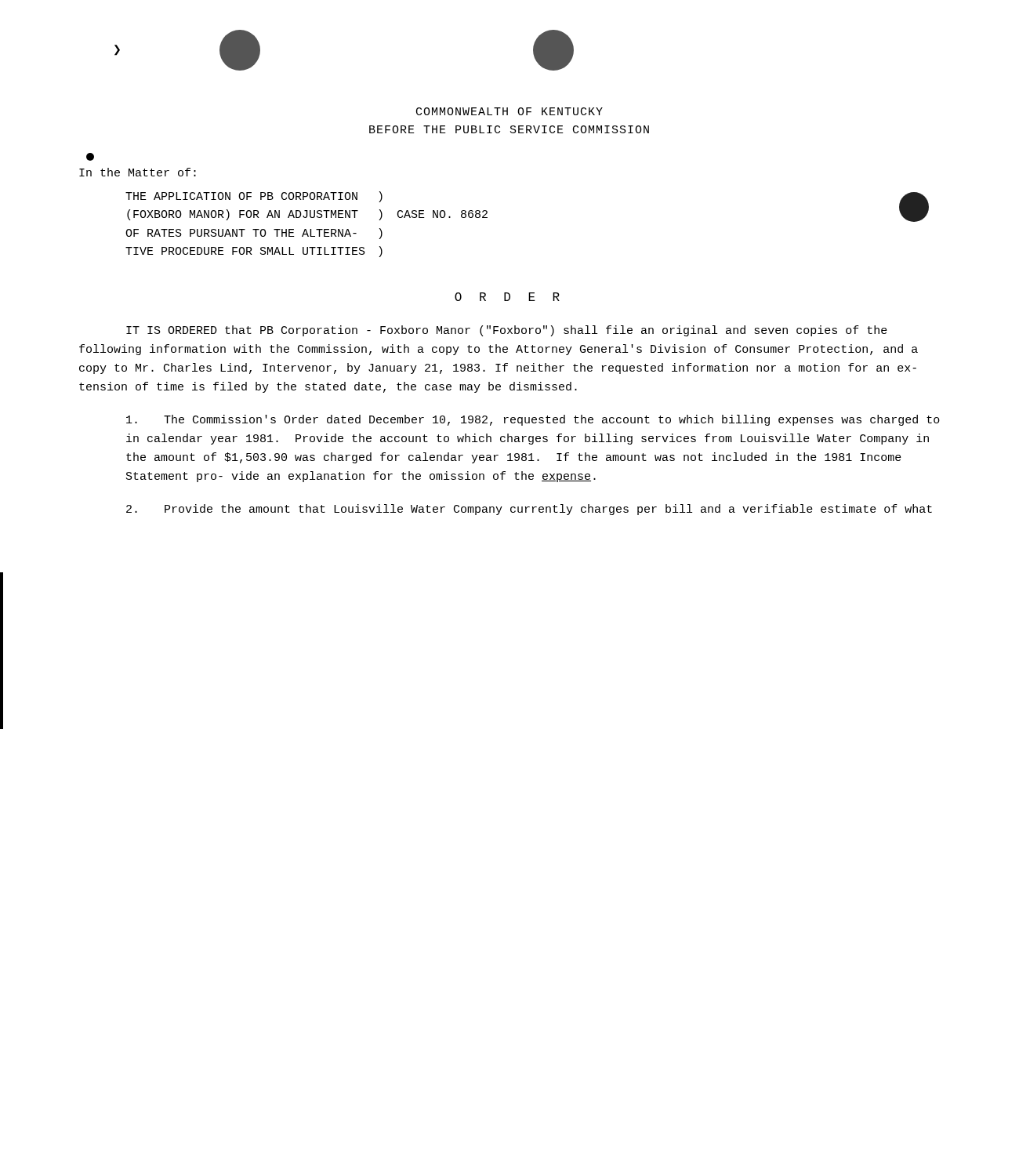The image size is (1019, 1176).
Task: Click on the text starting "O R D E R"
Action: point(509,298)
